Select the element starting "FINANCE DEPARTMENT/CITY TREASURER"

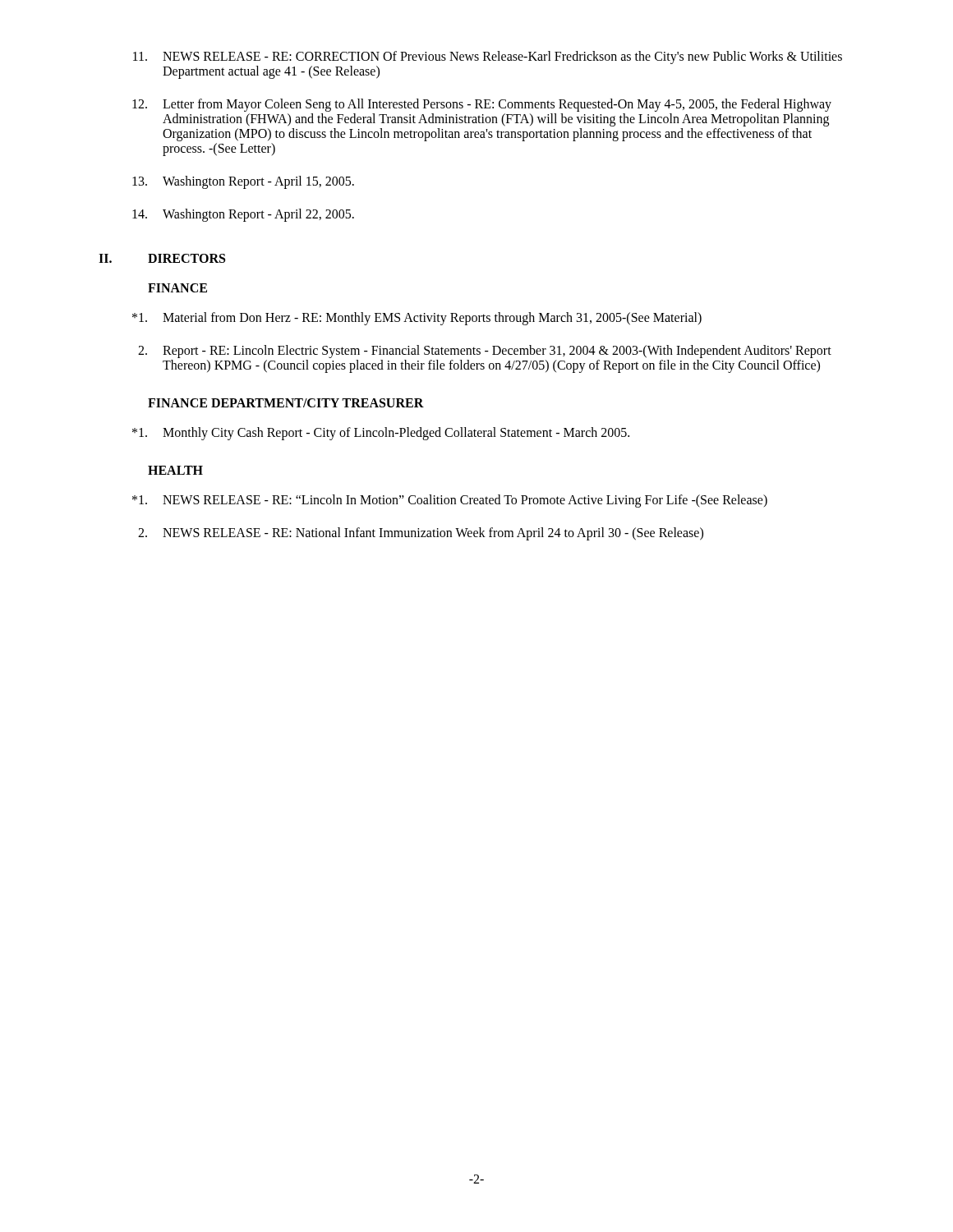pyautogui.click(x=286, y=403)
